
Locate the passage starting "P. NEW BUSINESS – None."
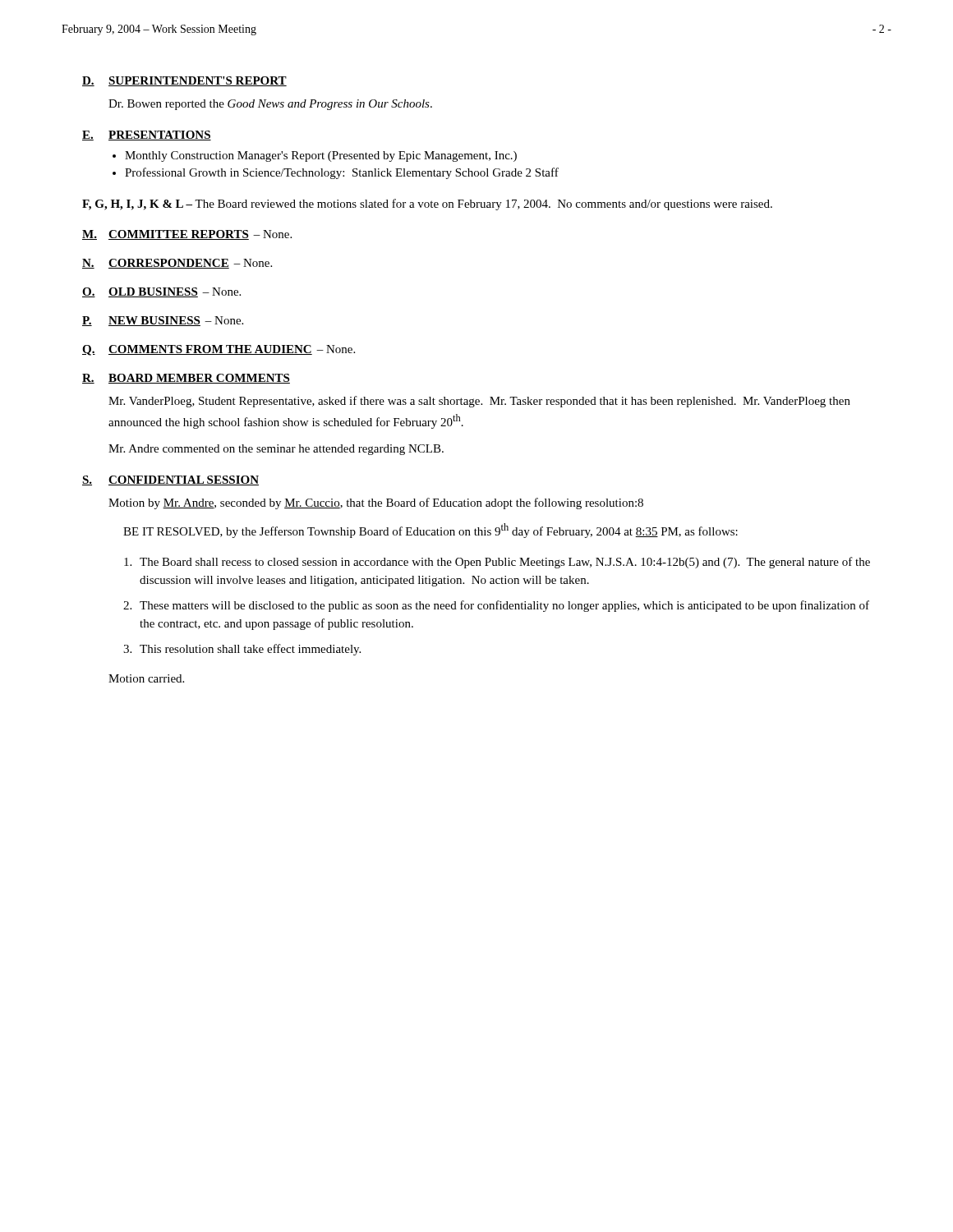click(x=163, y=321)
